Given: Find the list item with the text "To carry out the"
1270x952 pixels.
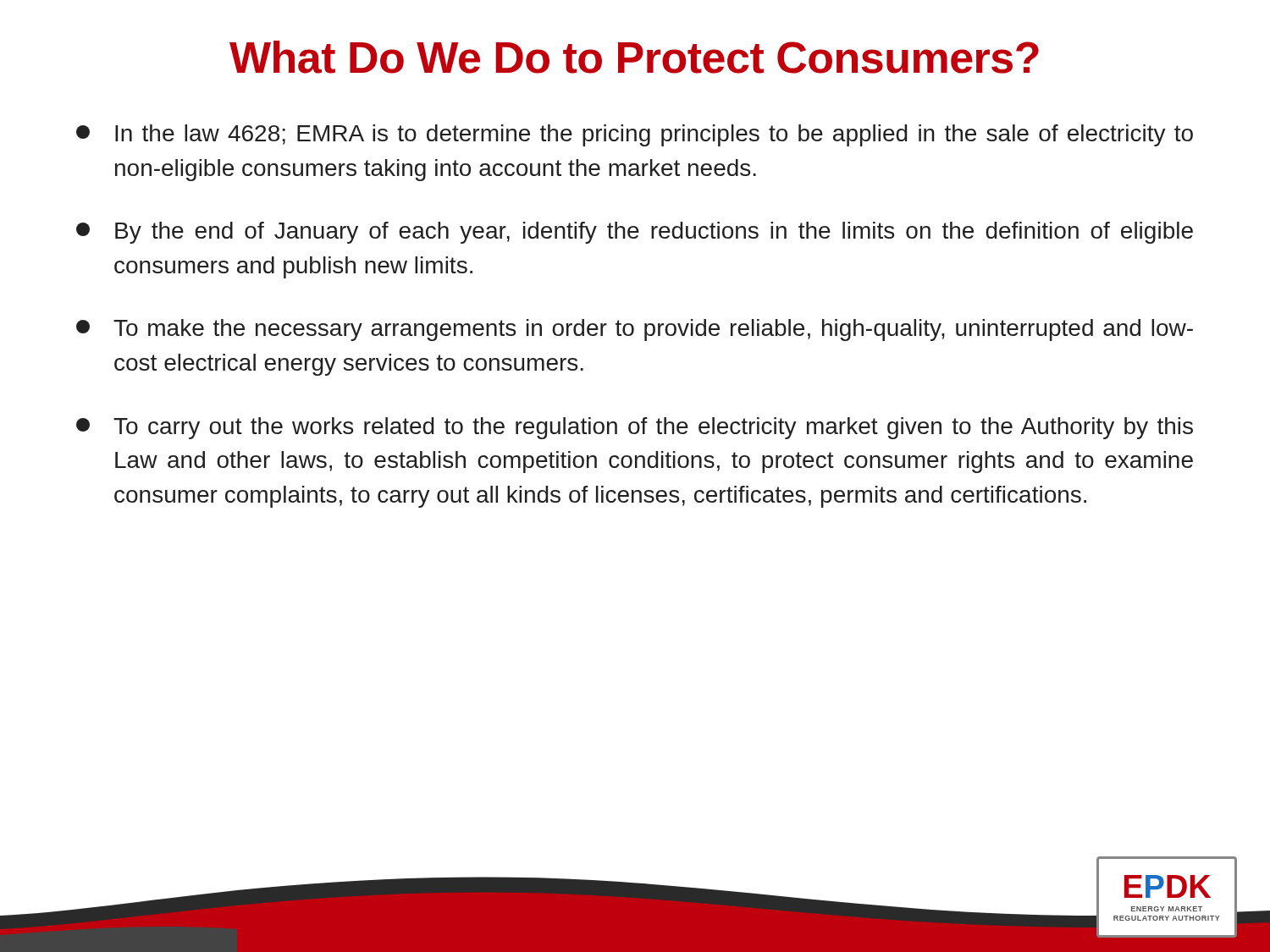Looking at the screenshot, I should [x=635, y=461].
